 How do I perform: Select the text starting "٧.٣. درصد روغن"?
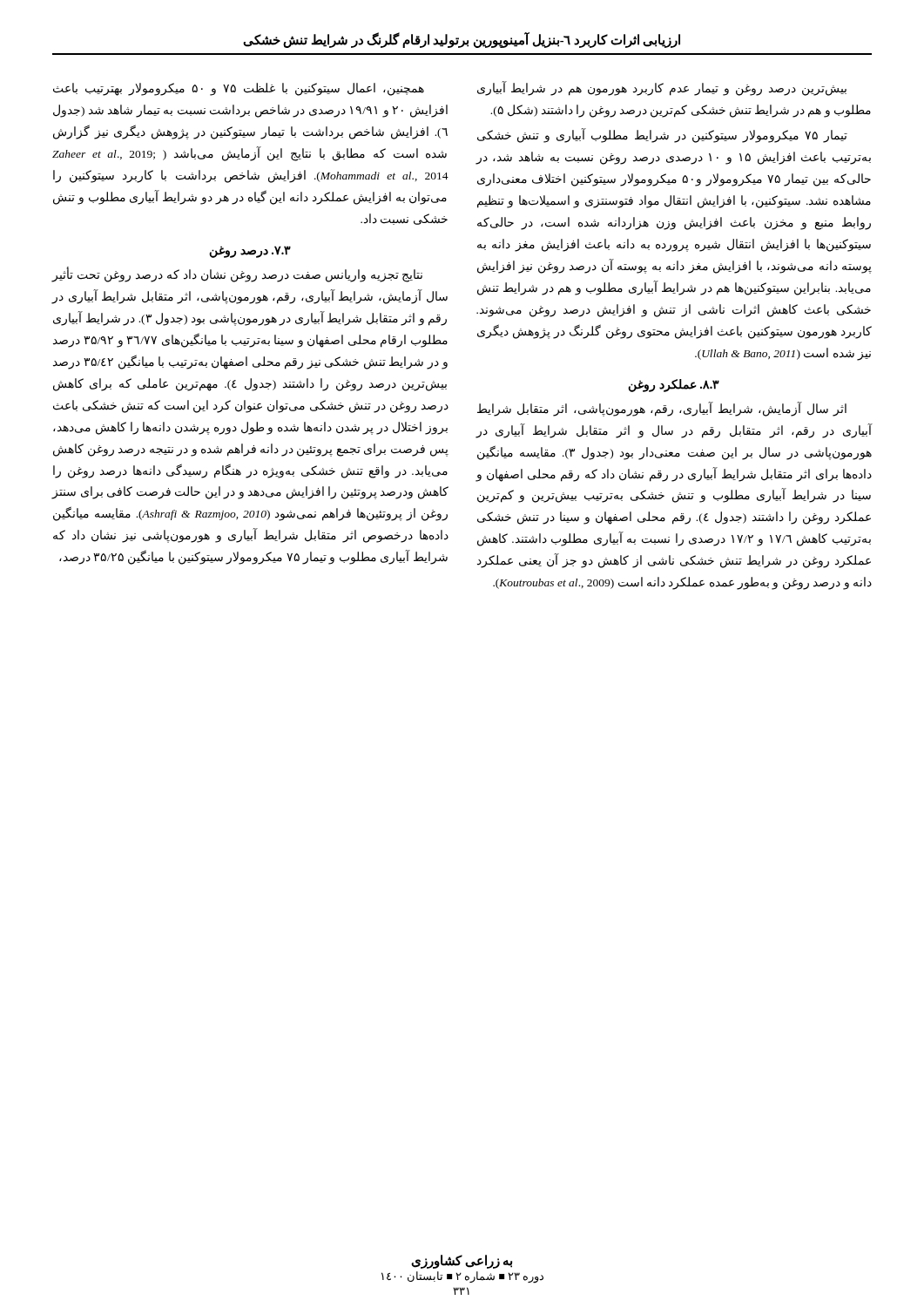[x=250, y=250]
